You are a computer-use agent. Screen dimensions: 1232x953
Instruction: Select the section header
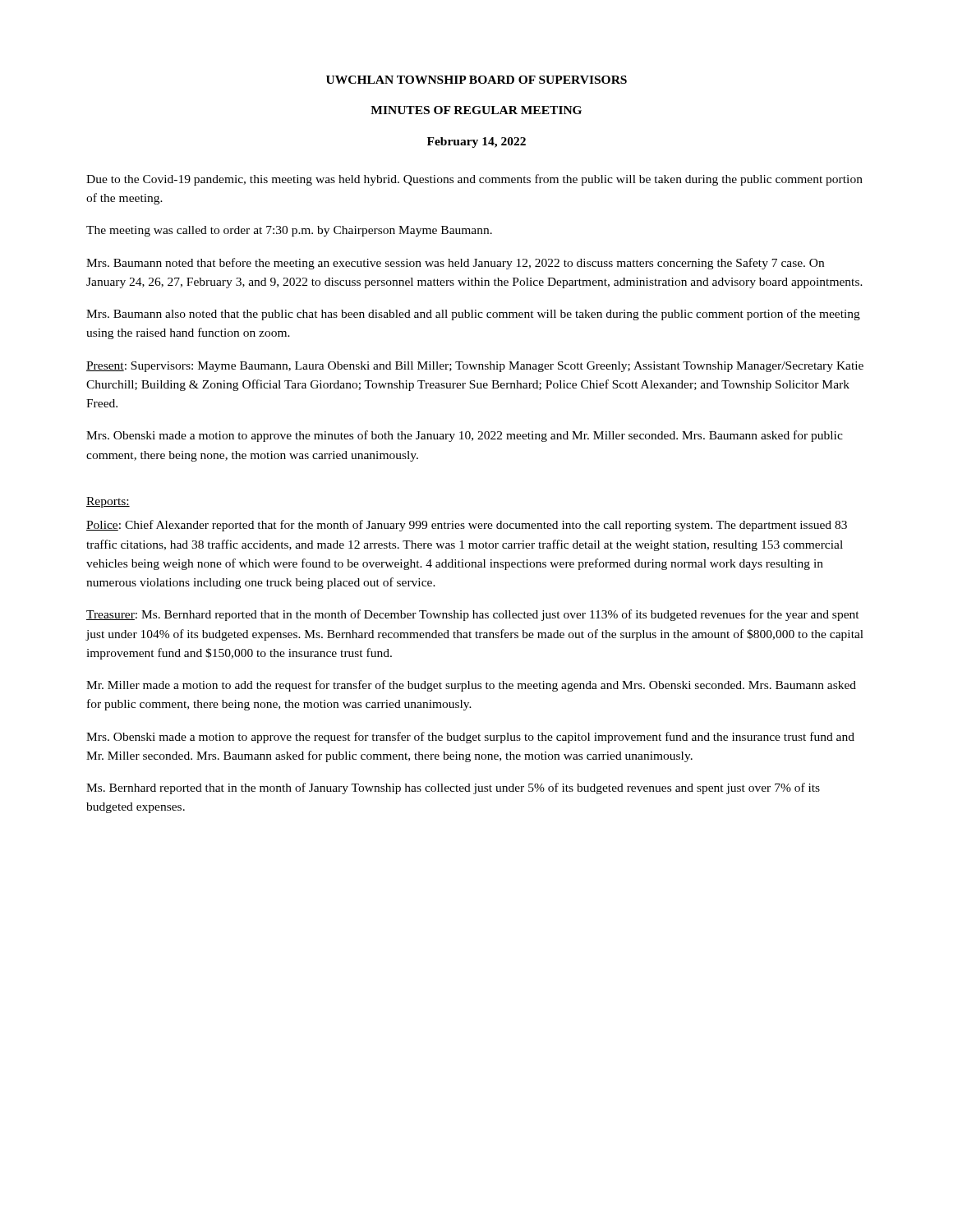click(x=108, y=500)
